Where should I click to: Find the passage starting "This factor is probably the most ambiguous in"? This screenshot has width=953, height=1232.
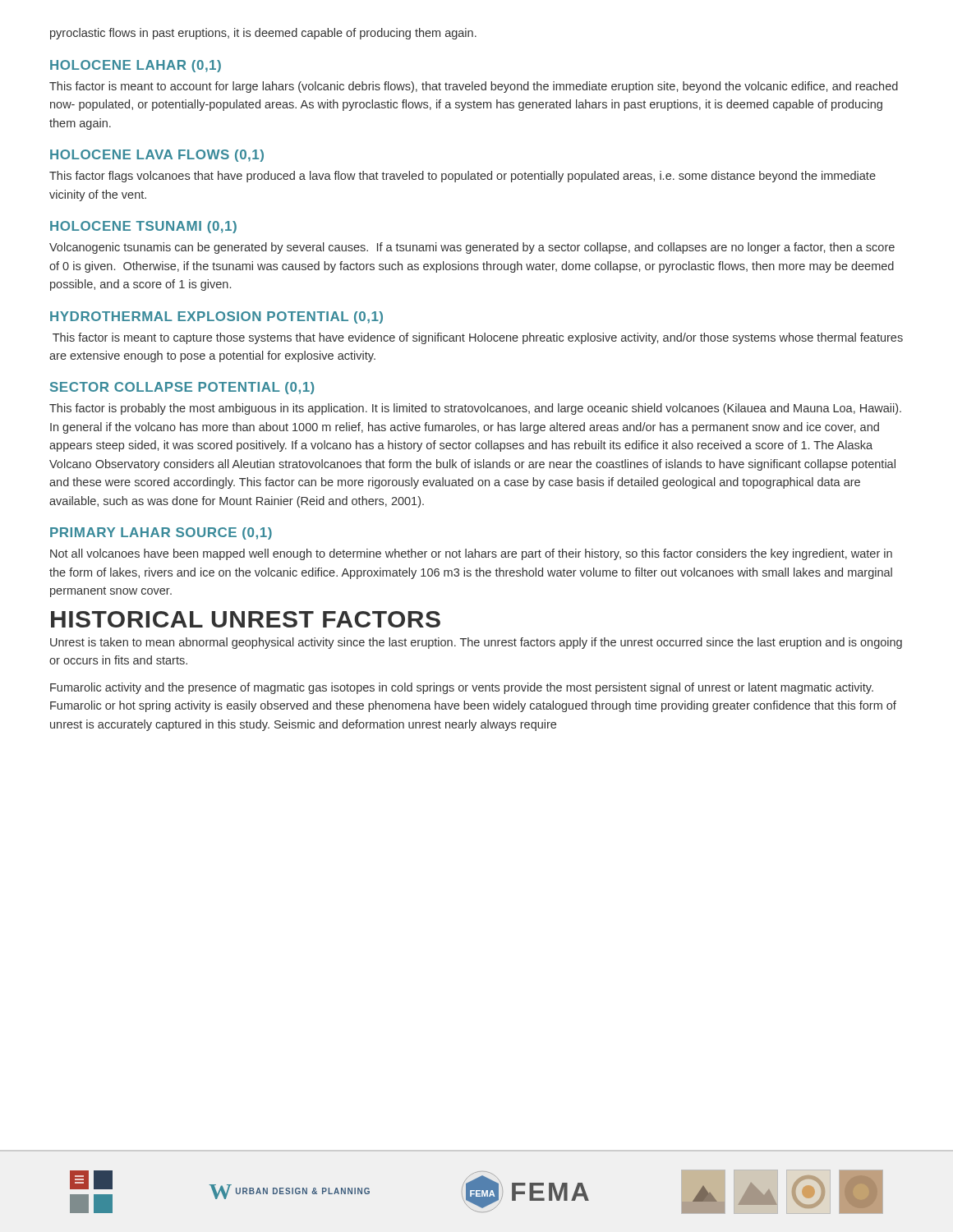point(476,455)
